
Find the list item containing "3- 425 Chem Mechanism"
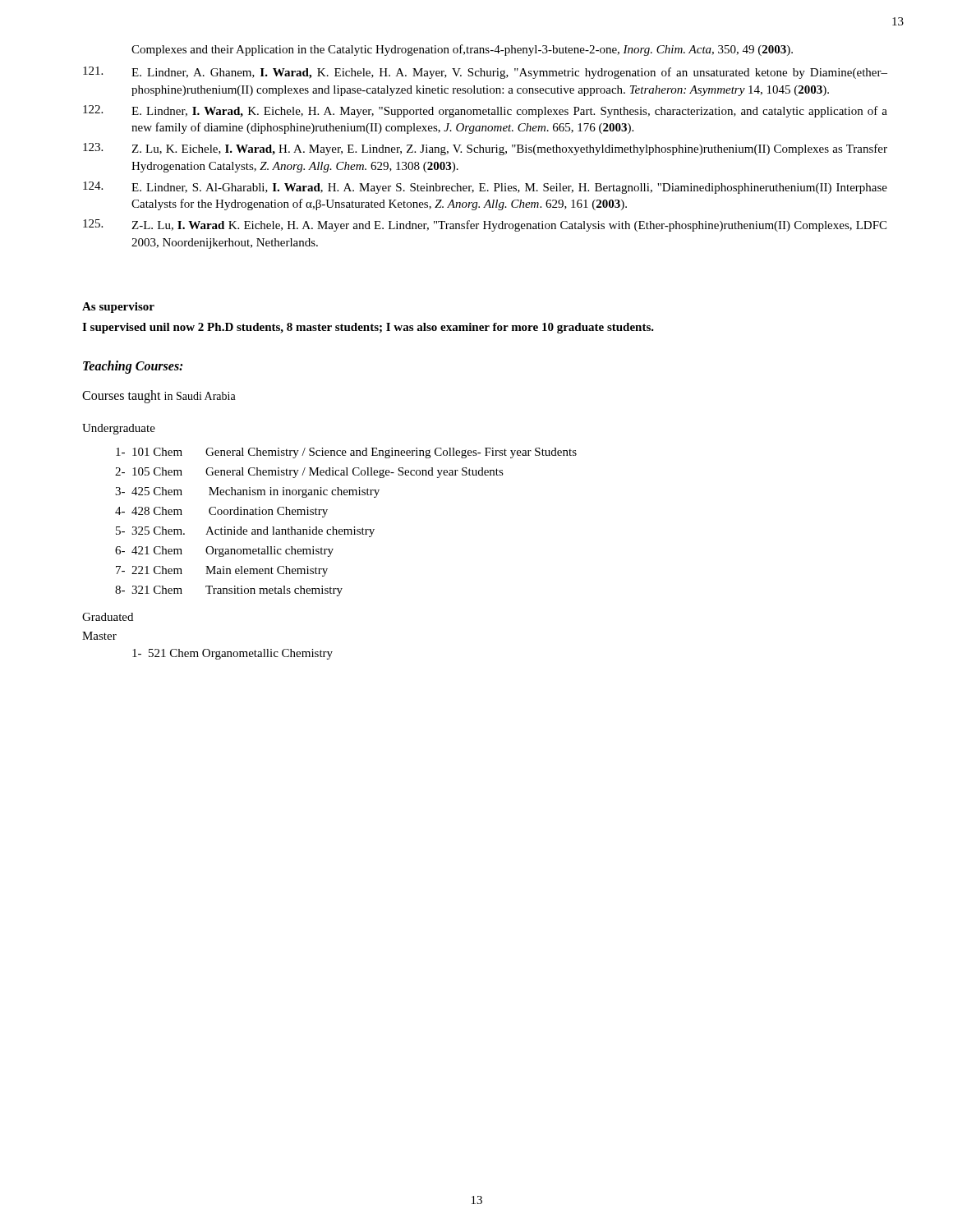(x=247, y=492)
